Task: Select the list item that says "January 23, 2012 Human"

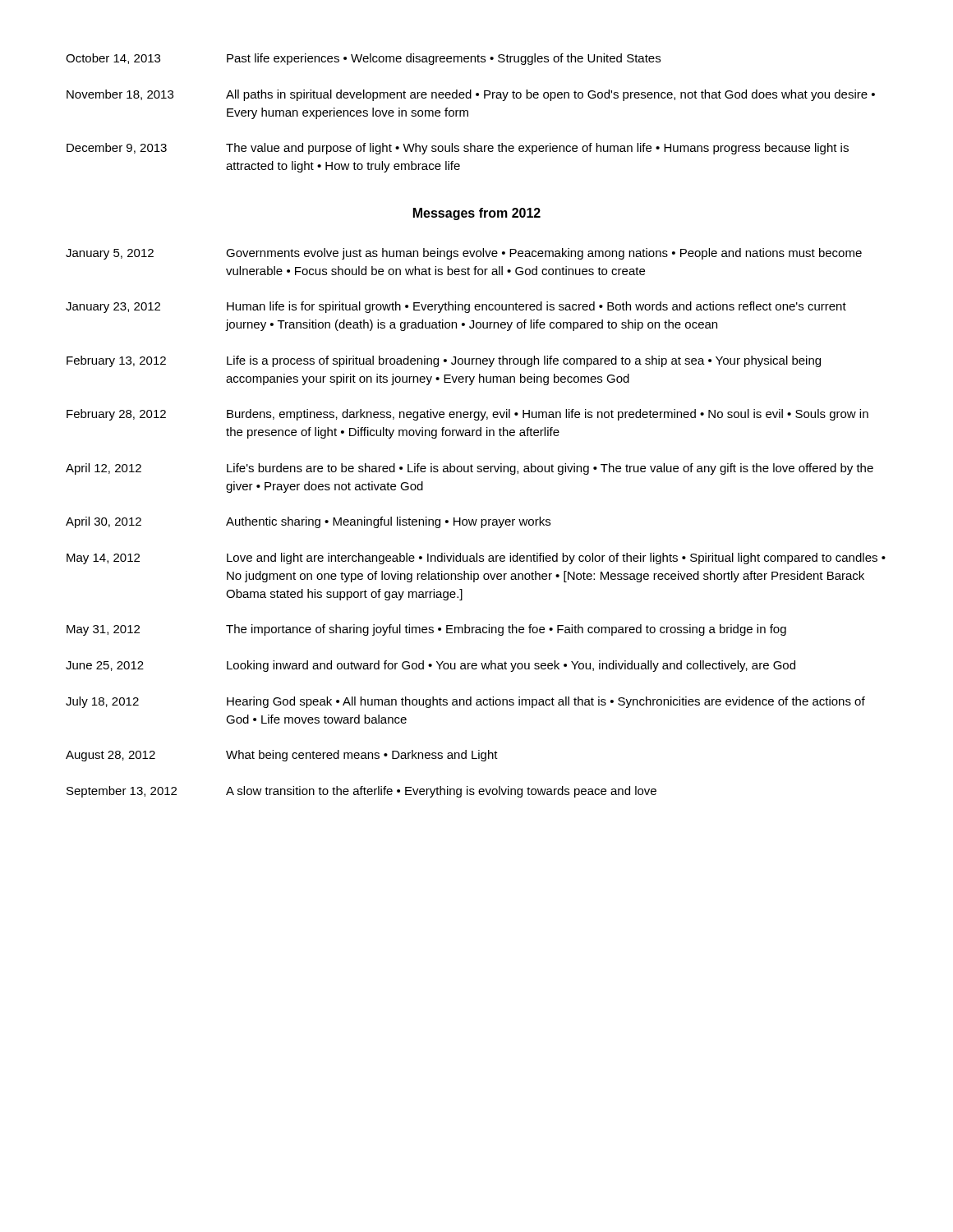Action: (x=476, y=315)
